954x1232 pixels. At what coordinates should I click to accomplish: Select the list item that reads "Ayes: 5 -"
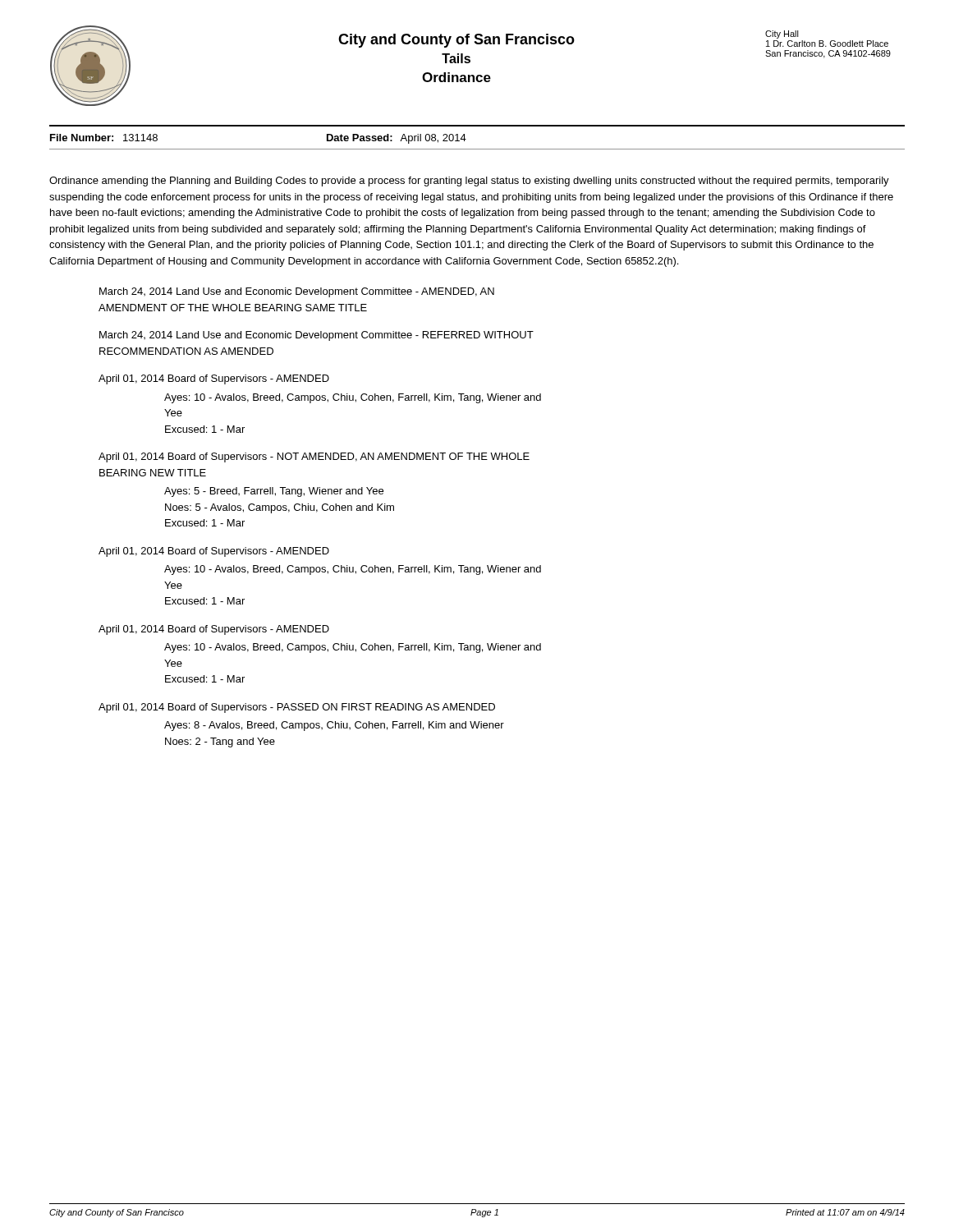tap(274, 491)
